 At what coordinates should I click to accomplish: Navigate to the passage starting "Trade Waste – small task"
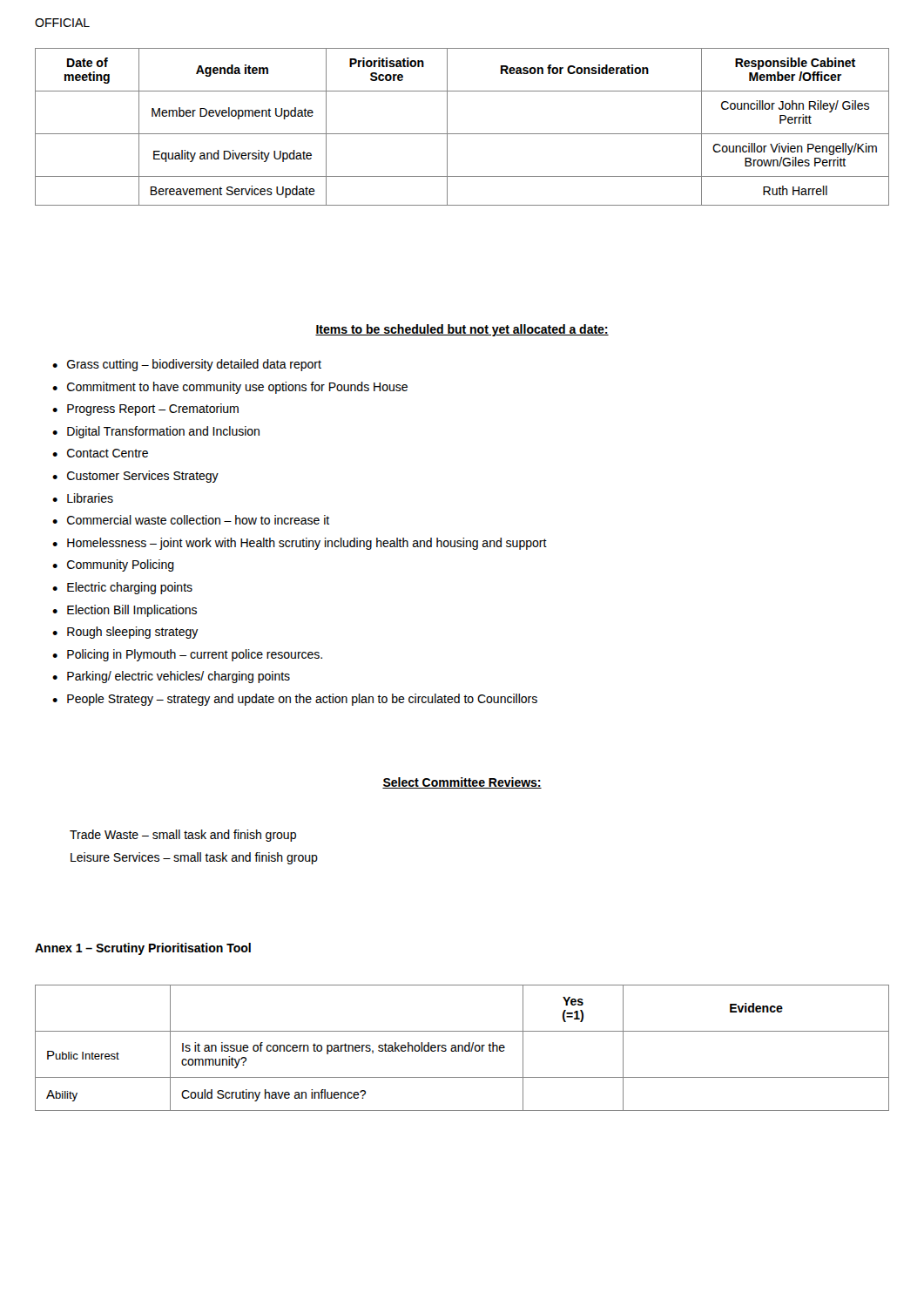tap(183, 835)
